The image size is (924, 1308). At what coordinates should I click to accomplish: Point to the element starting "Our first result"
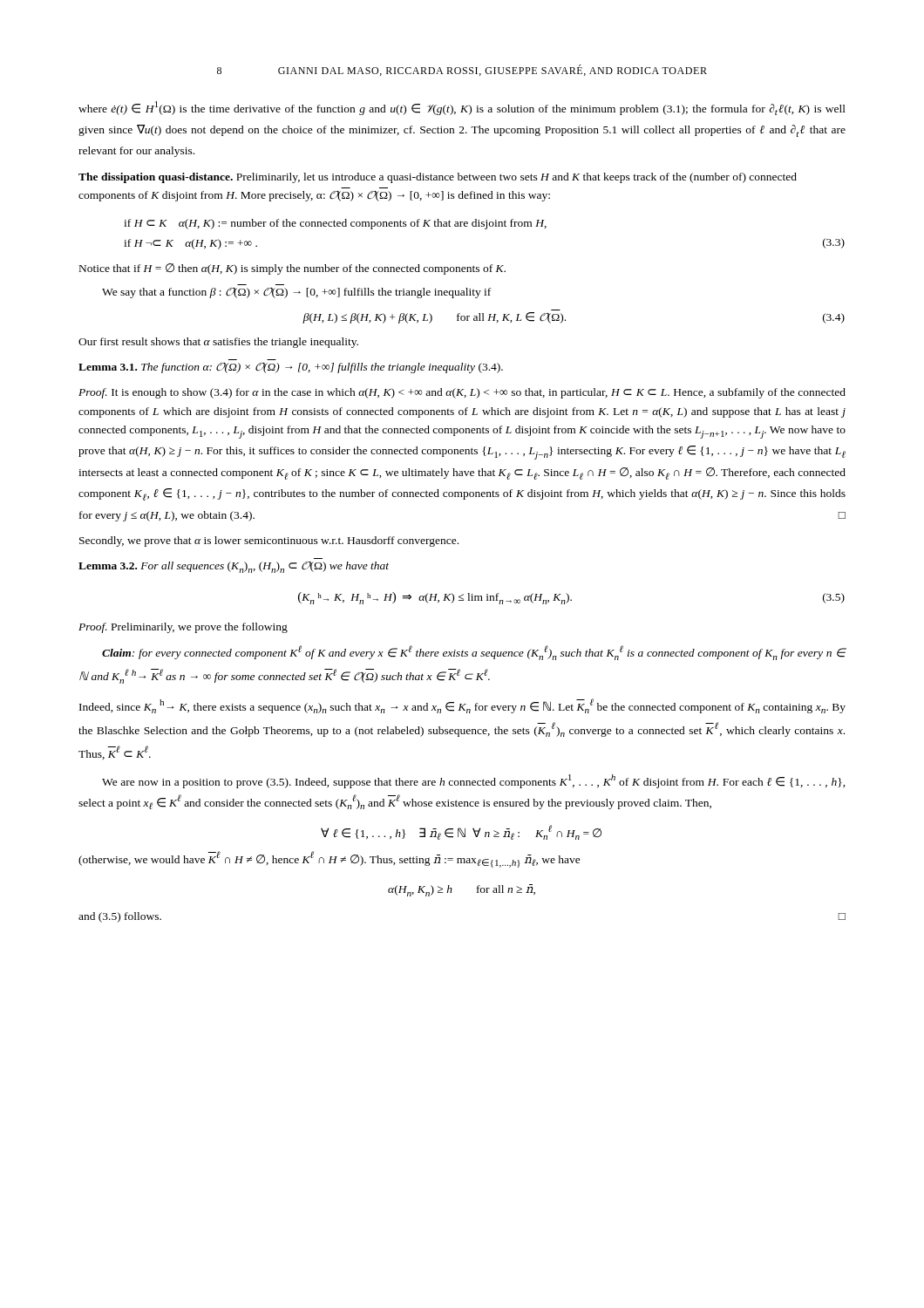pos(219,341)
